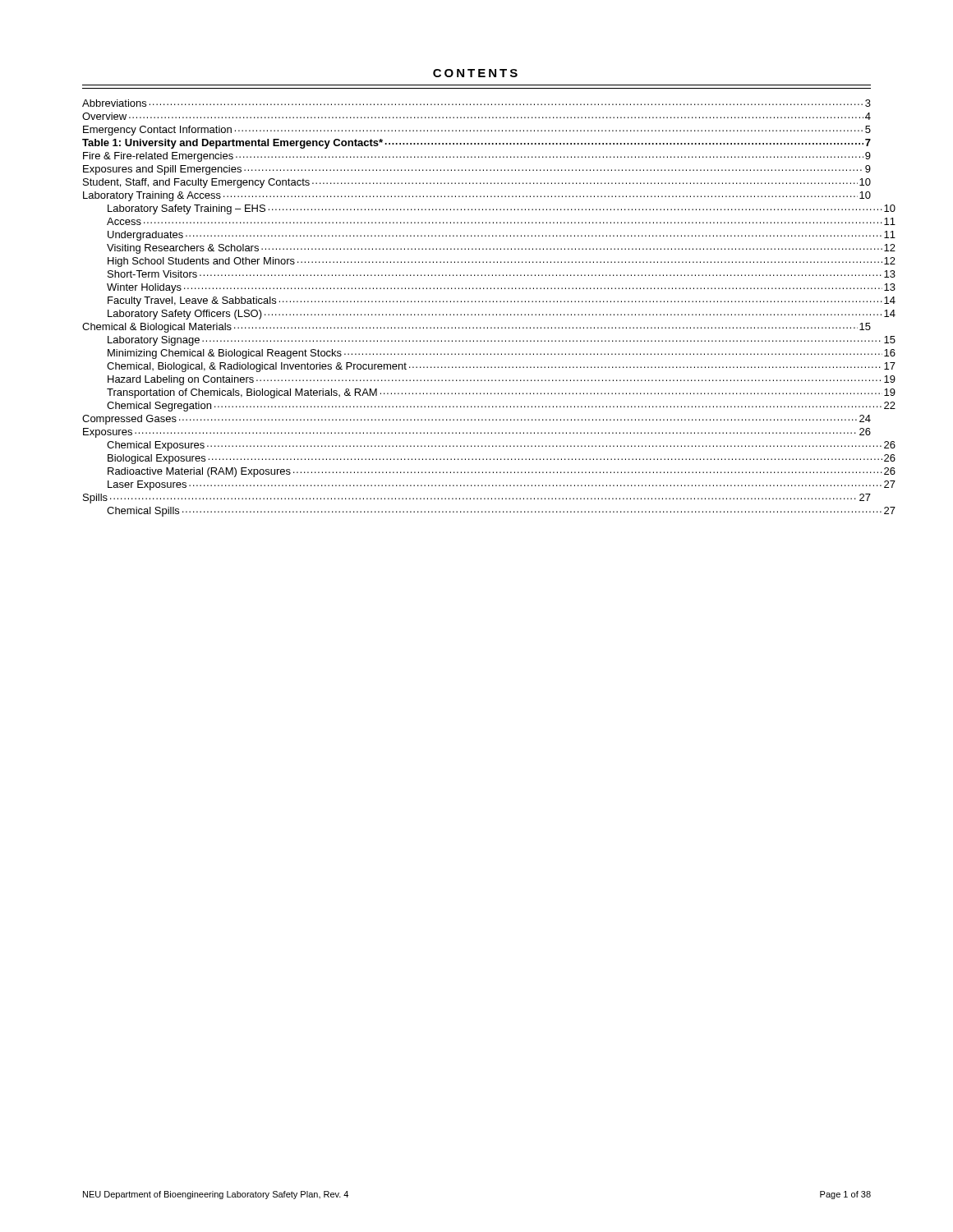Point to the block beginning "High School Students and"
The width and height of the screenshot is (953, 1232).
coord(501,261)
